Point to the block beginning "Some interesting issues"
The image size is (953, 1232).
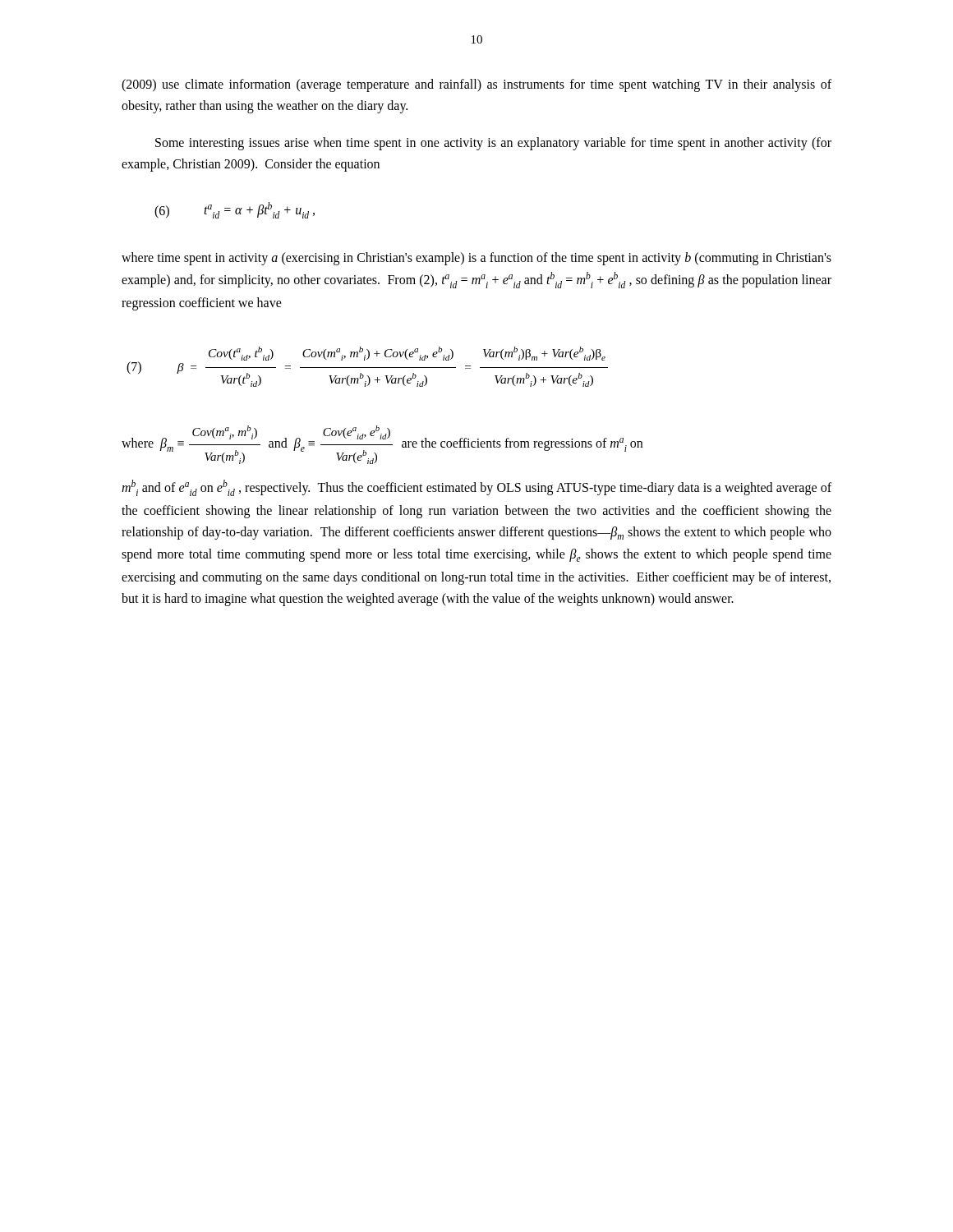pyautogui.click(x=476, y=153)
